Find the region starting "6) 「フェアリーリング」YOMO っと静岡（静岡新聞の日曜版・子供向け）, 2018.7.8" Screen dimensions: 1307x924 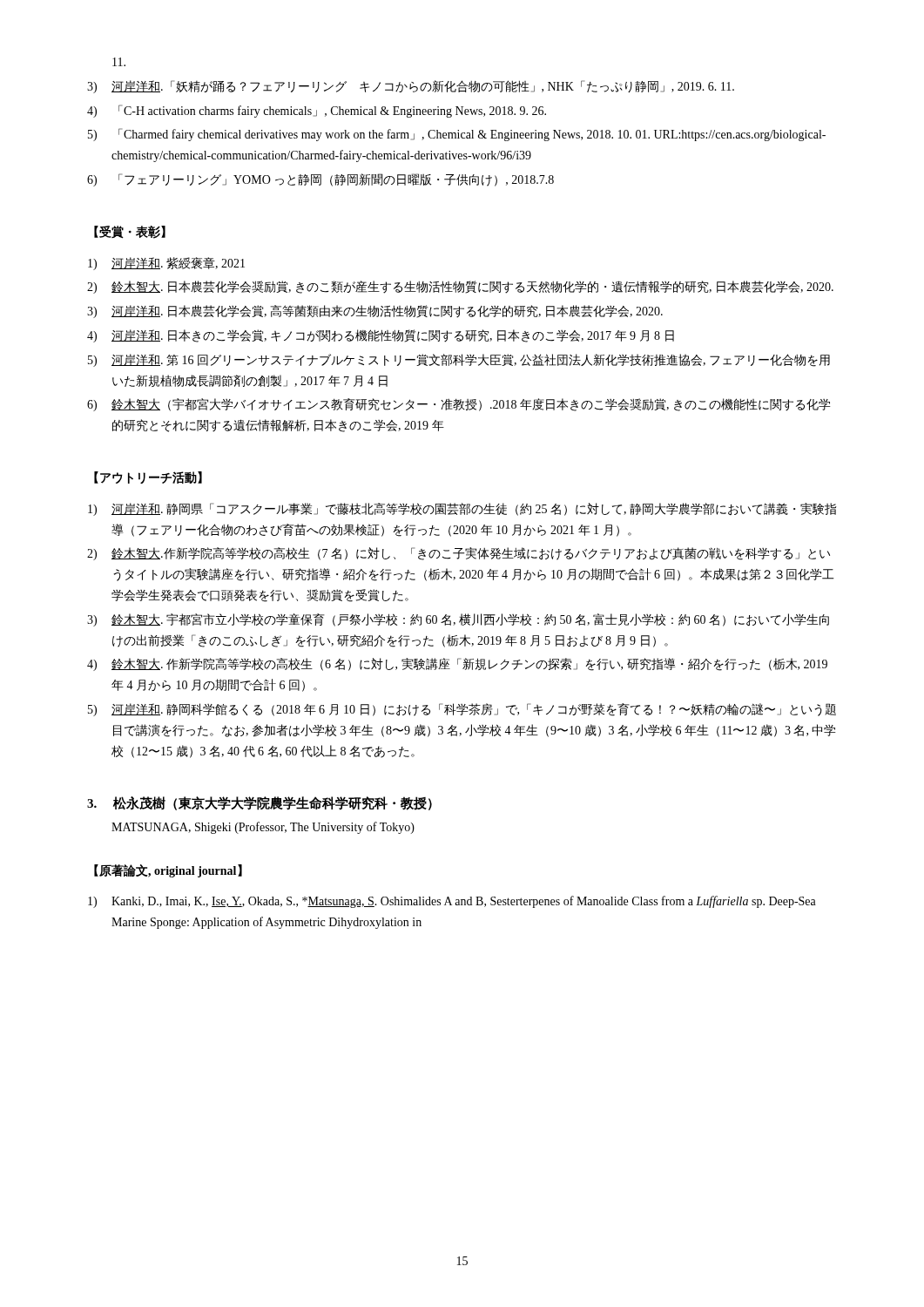click(462, 180)
